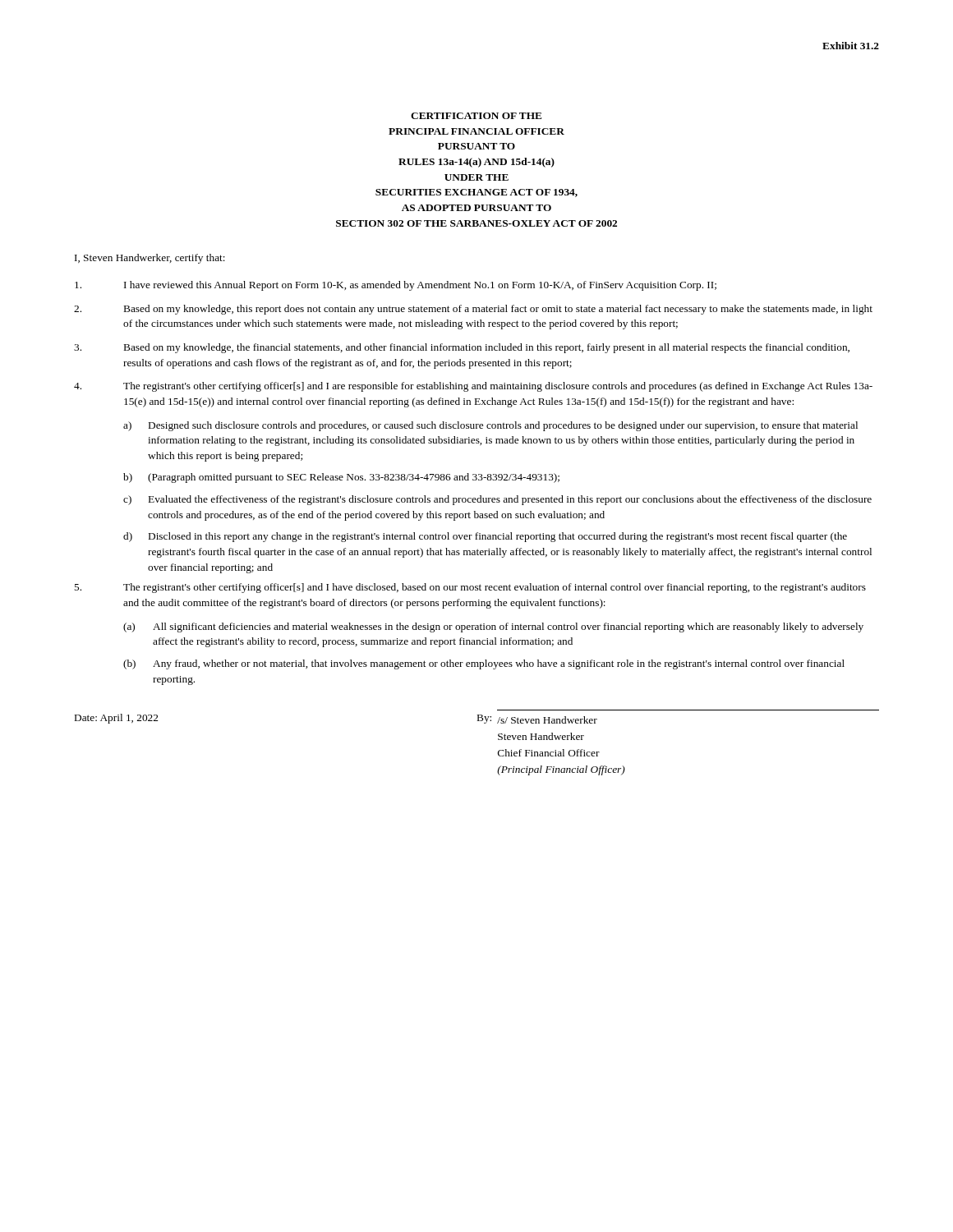Where is the passage that starts "b) (Paragraph omitted pursuant to SEC Release Nos."?
This screenshot has height=1232, width=953.
click(501, 478)
